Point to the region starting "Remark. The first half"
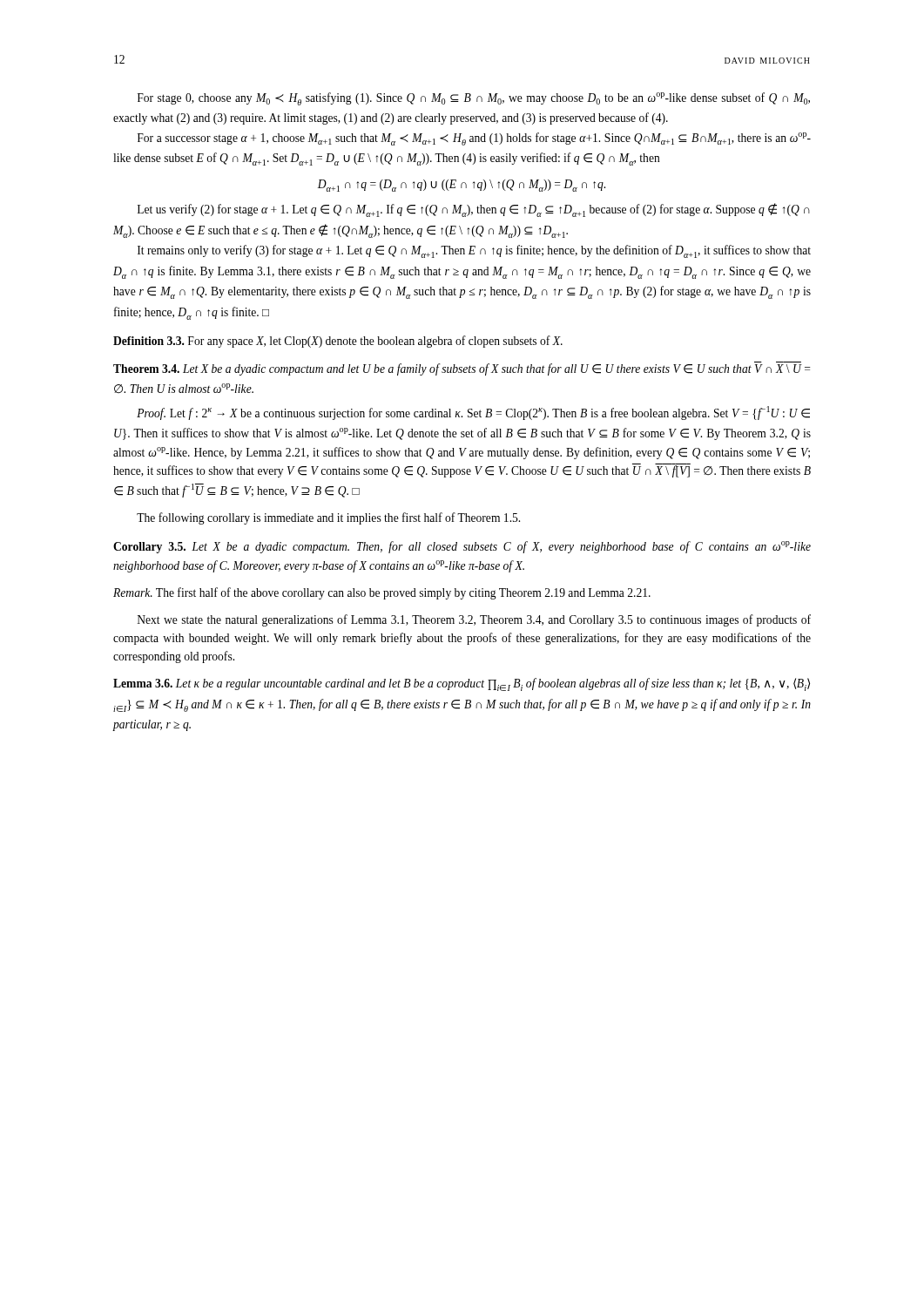Image resolution: width=924 pixels, height=1307 pixels. (462, 593)
